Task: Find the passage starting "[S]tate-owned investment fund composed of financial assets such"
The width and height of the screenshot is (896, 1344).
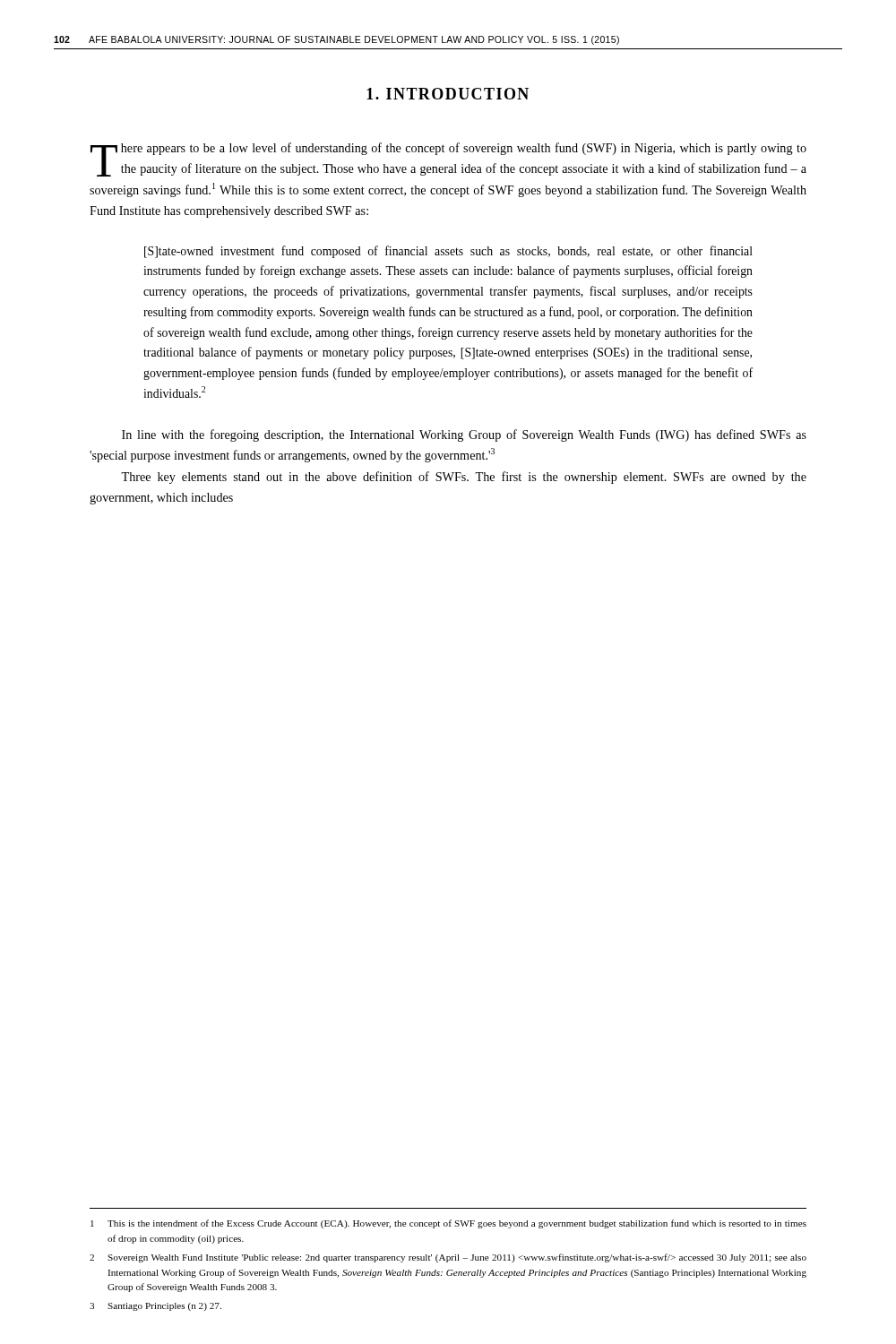Action: [448, 322]
